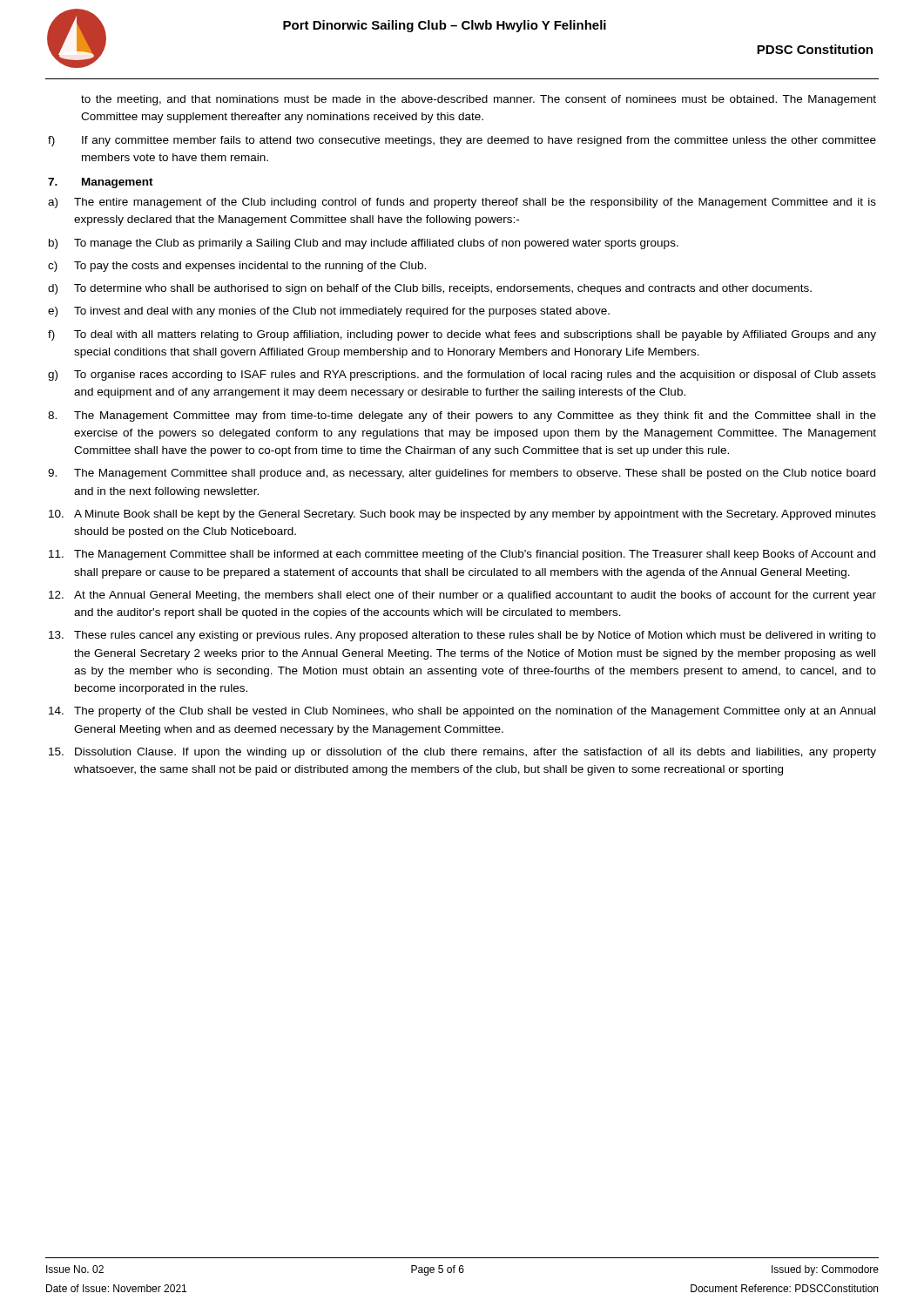Click the passage that begins "e) To invest and deal with any"
Viewport: 924px width, 1307px height.
[x=462, y=311]
